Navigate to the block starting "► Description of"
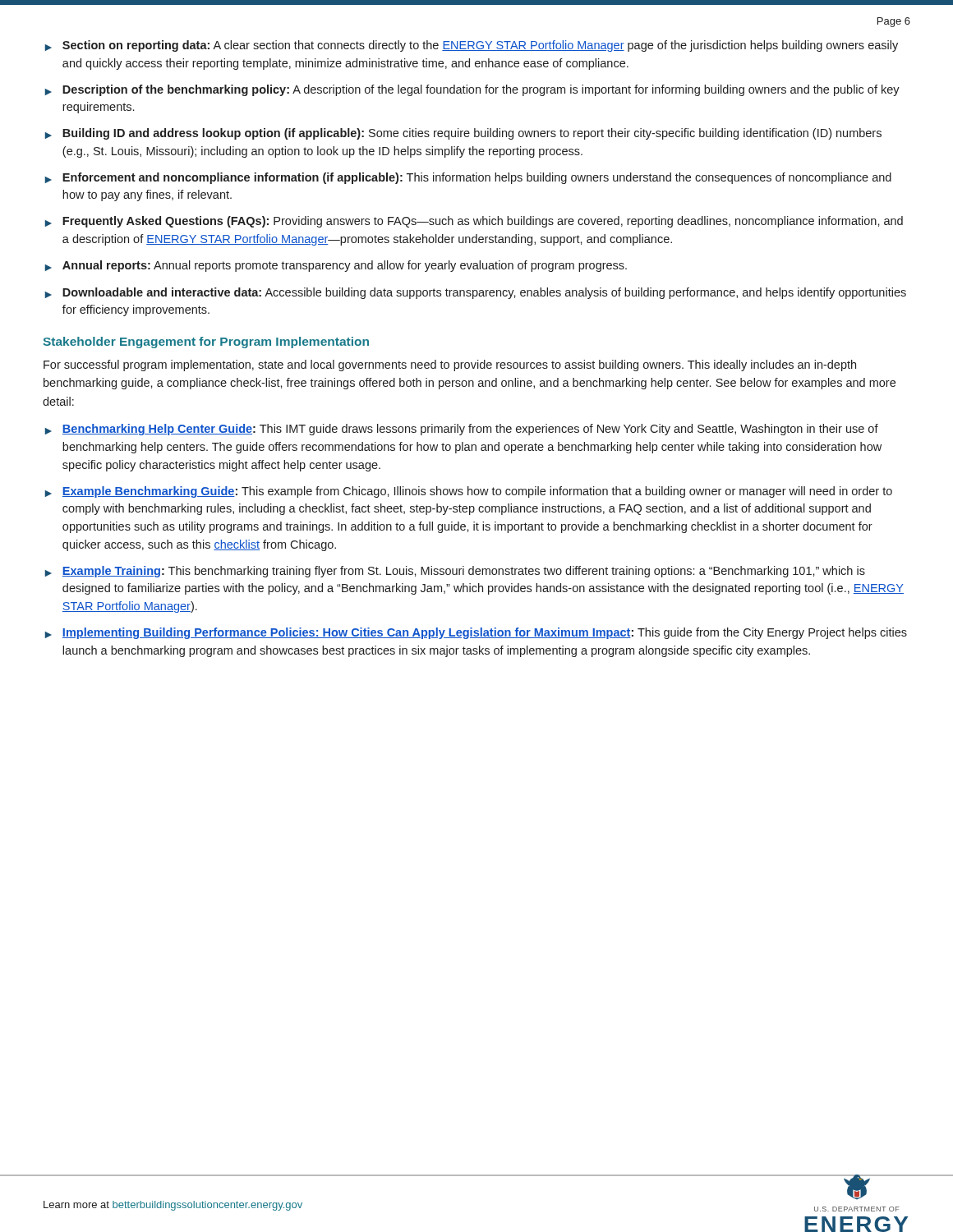Viewport: 953px width, 1232px height. tap(476, 99)
